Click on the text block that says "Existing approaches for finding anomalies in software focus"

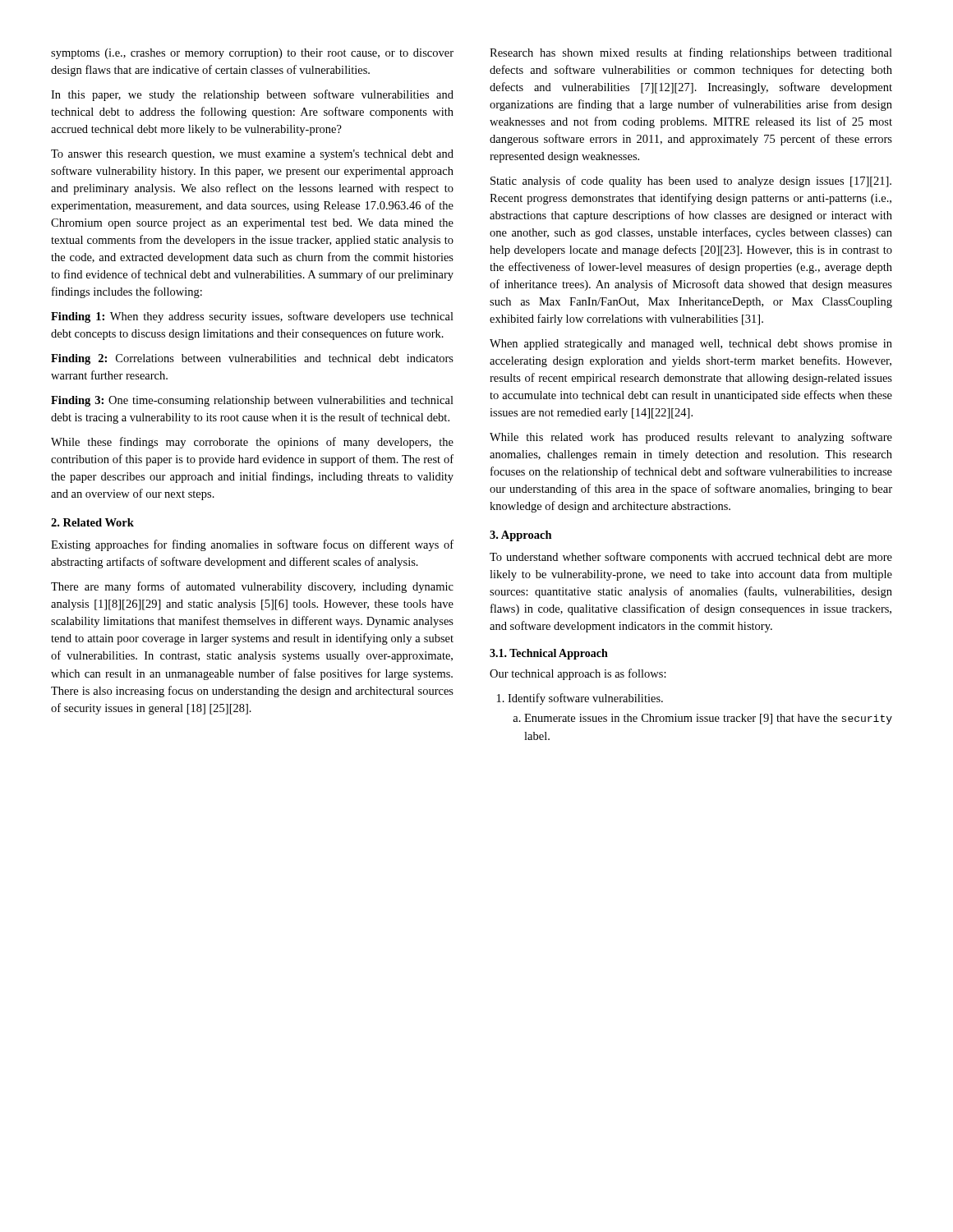coord(252,554)
